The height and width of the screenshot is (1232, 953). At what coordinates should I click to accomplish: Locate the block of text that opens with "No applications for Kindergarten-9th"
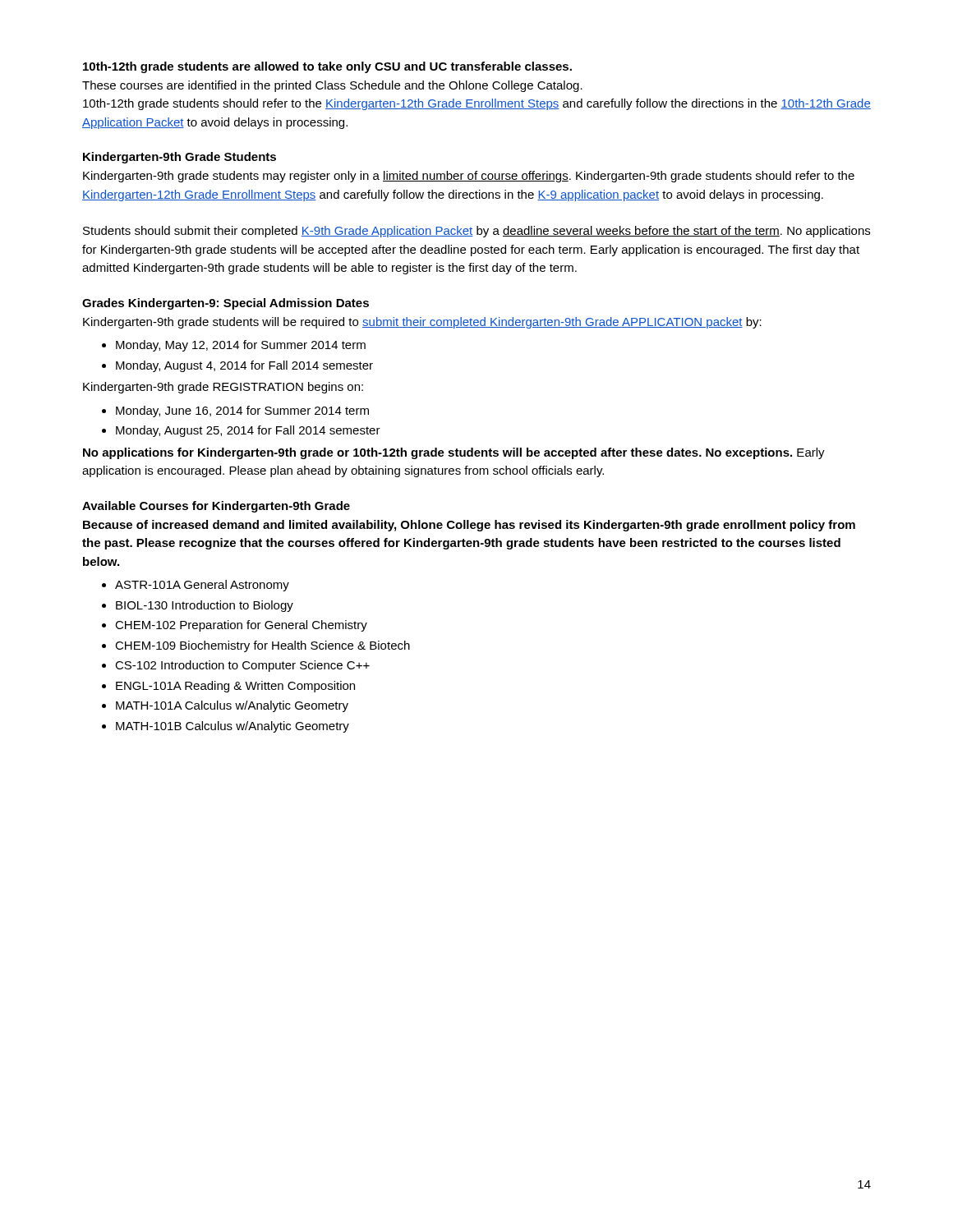click(x=453, y=461)
